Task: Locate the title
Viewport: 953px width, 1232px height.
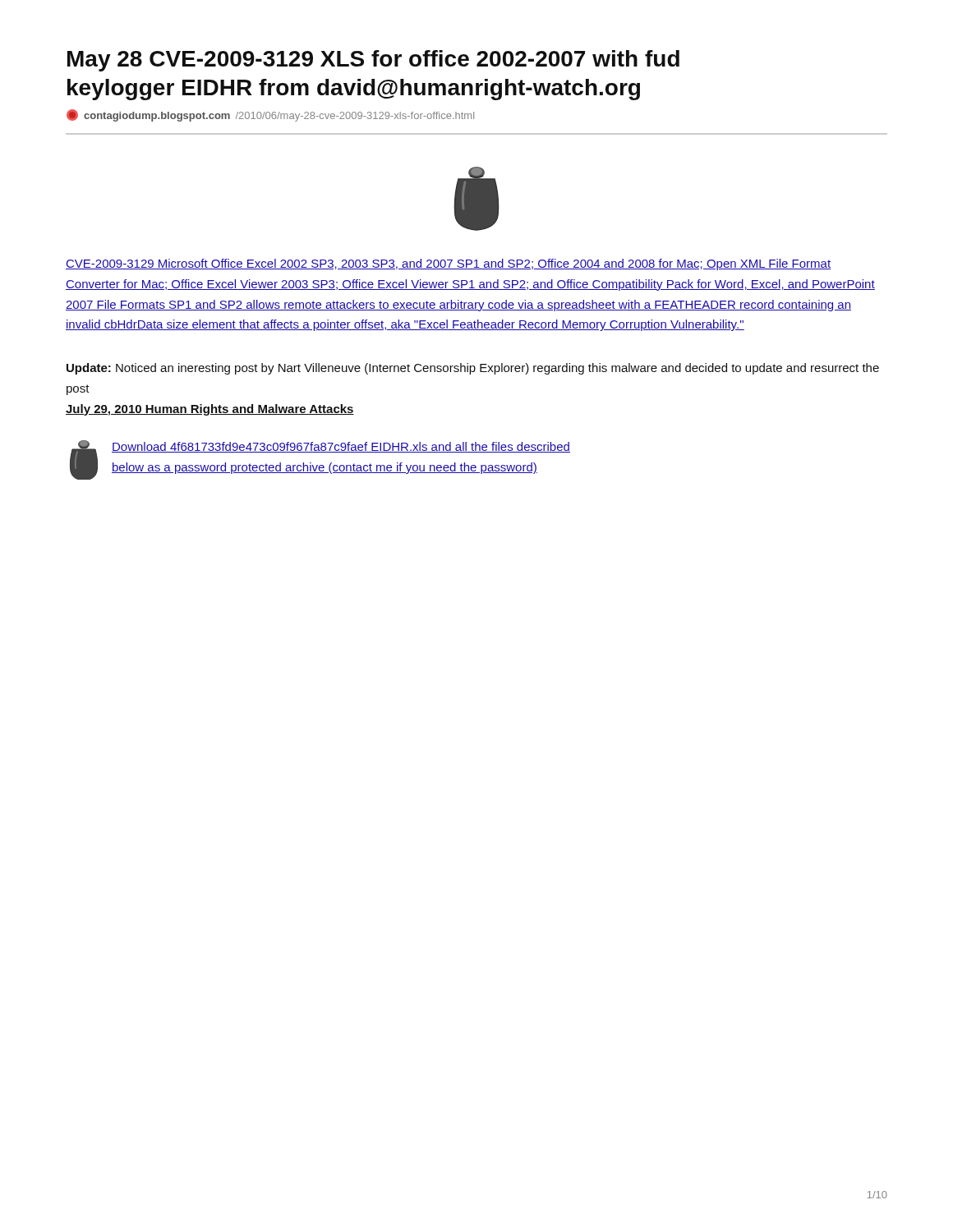Action: pyautogui.click(x=476, y=73)
